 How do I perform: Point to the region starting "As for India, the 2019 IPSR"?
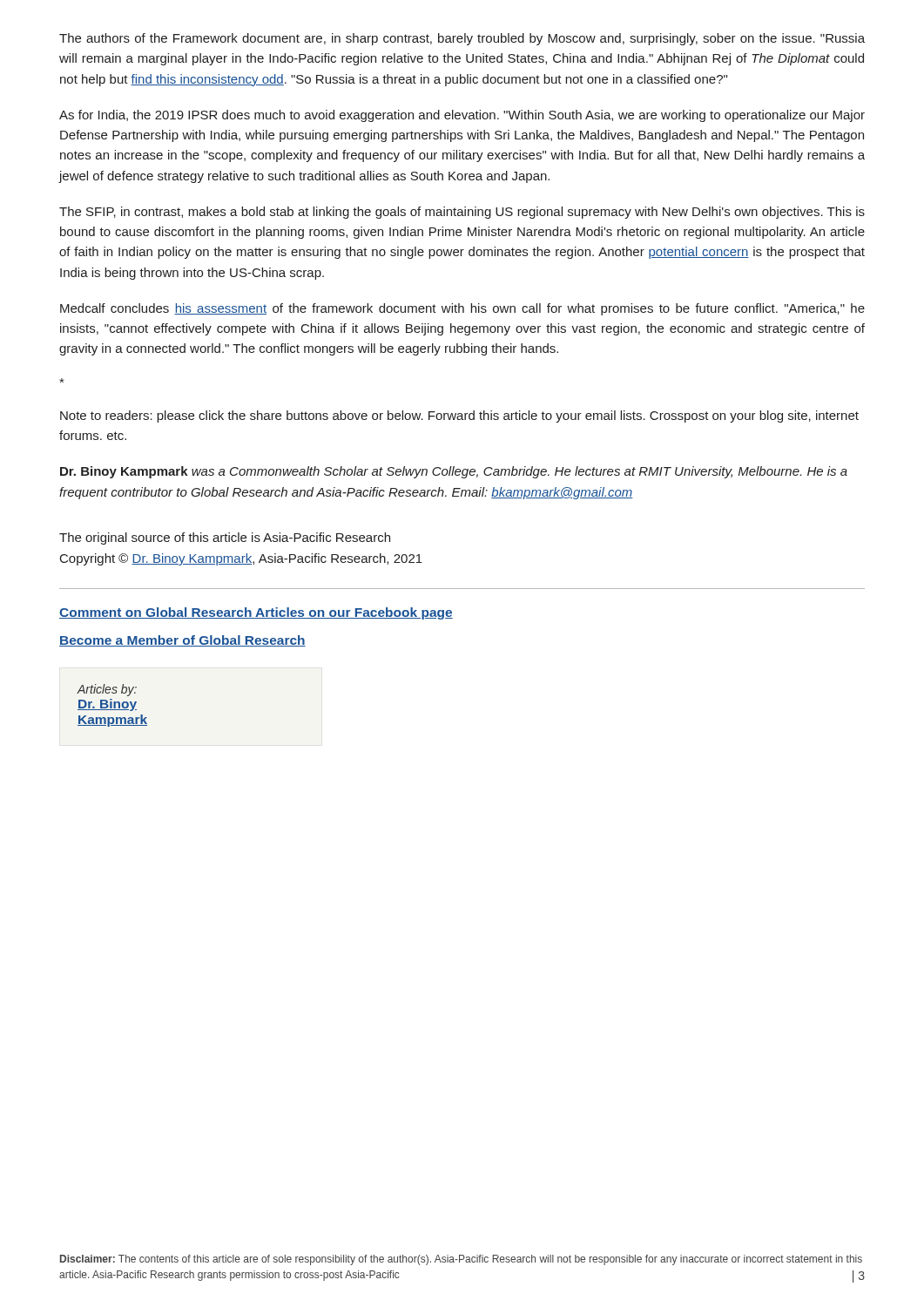point(462,145)
